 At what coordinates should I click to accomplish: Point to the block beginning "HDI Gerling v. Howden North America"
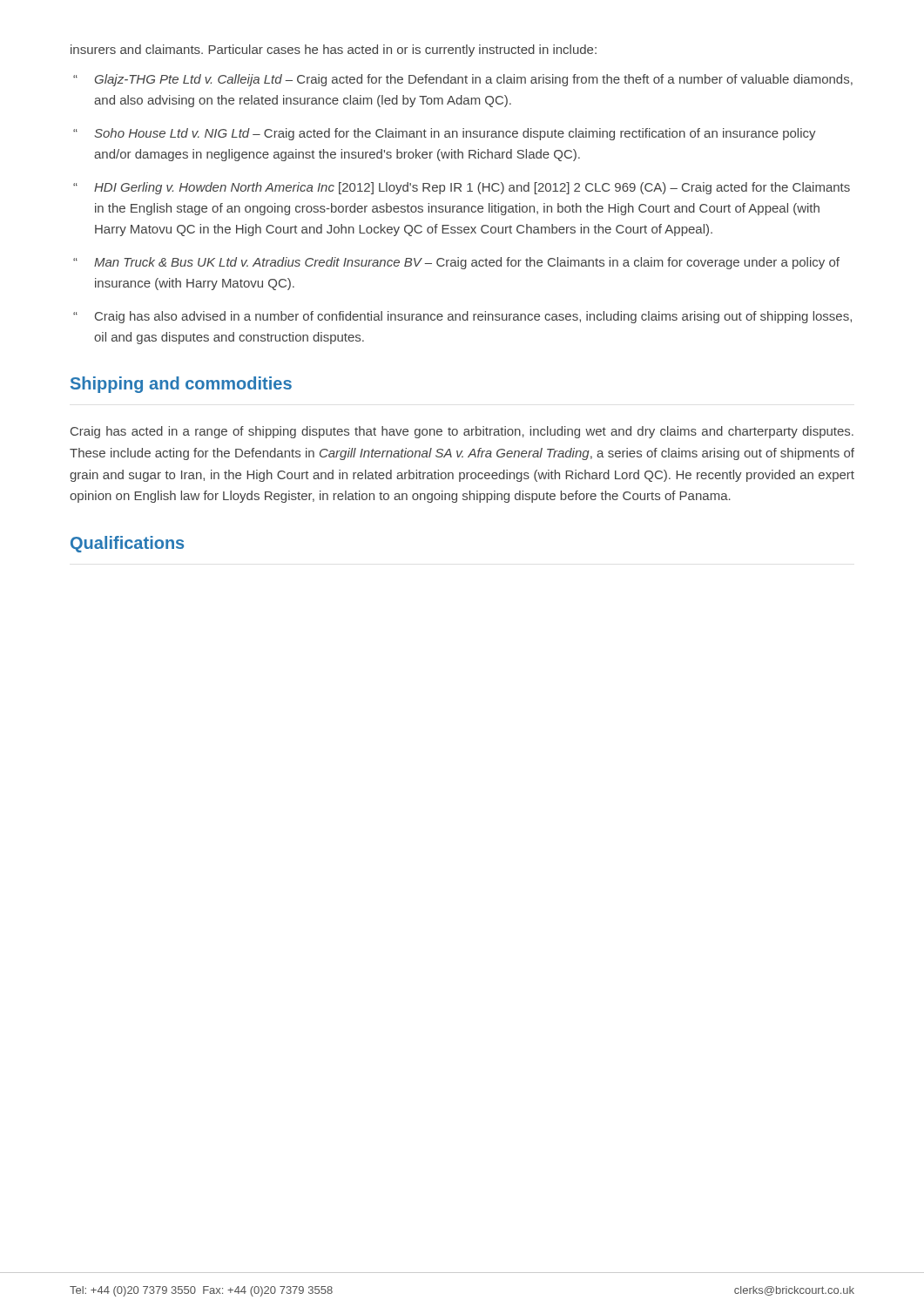472,208
